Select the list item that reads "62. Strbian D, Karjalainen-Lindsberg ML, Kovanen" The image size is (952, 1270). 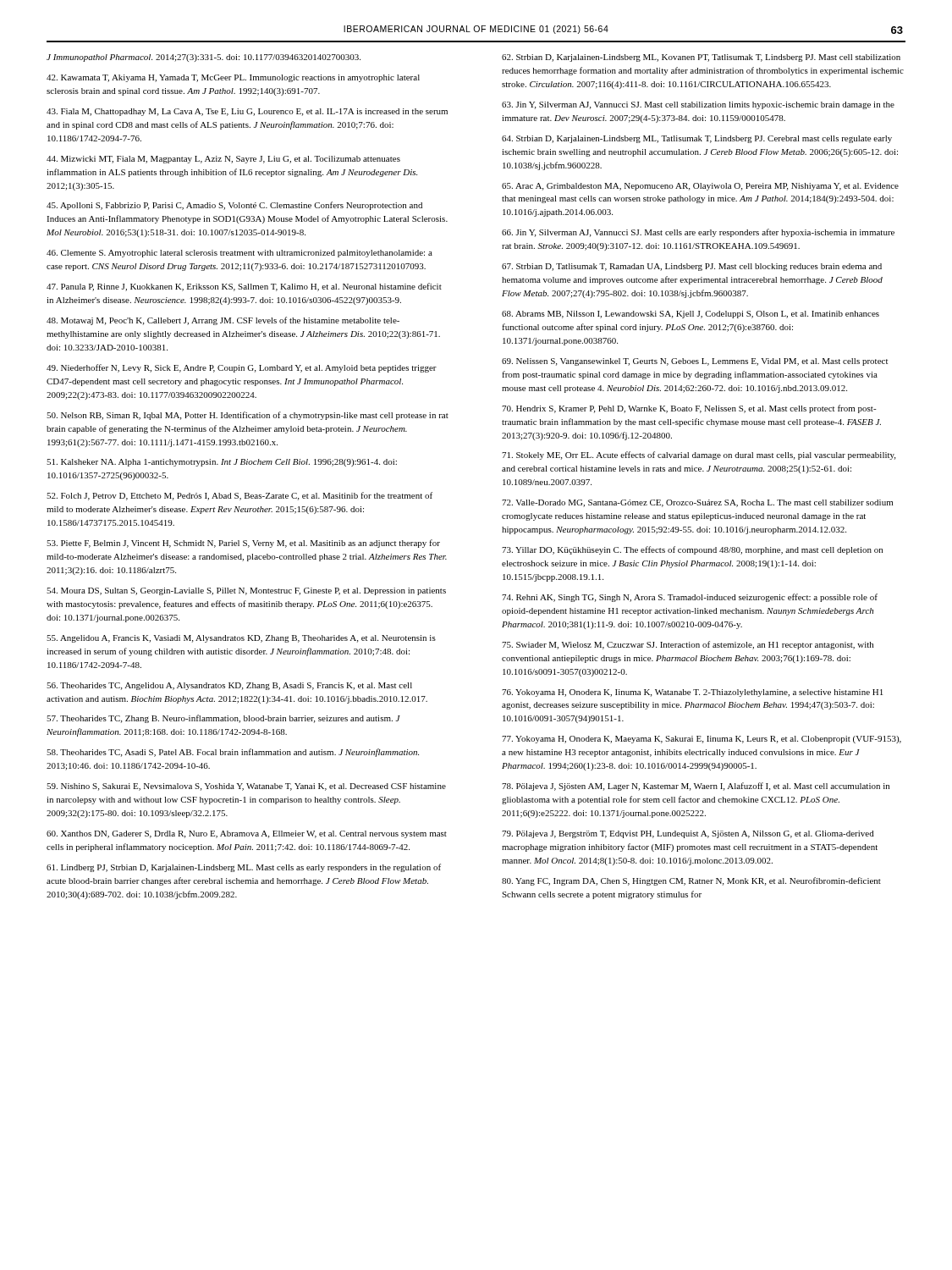click(703, 70)
